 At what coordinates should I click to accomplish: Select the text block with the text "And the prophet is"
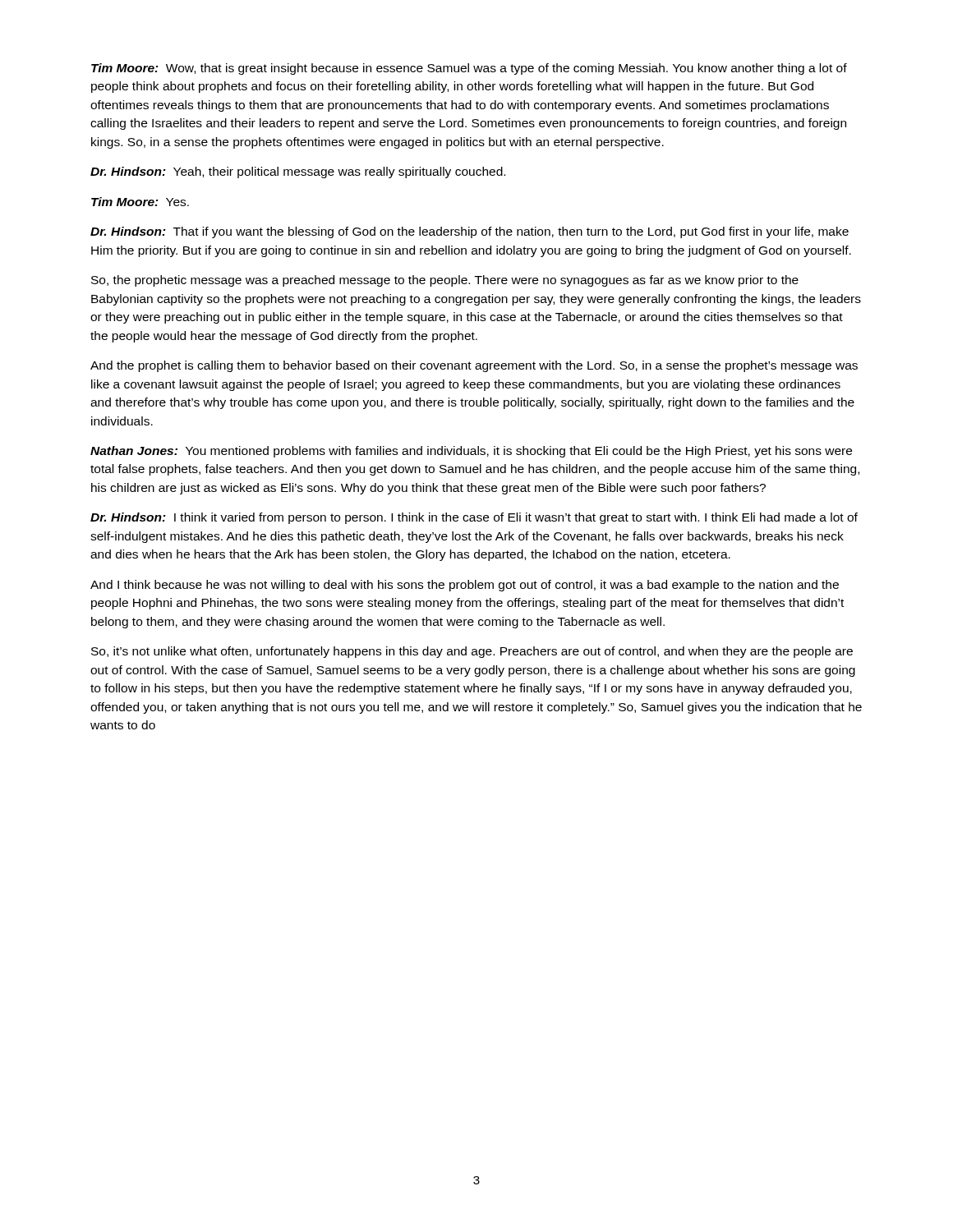click(474, 393)
